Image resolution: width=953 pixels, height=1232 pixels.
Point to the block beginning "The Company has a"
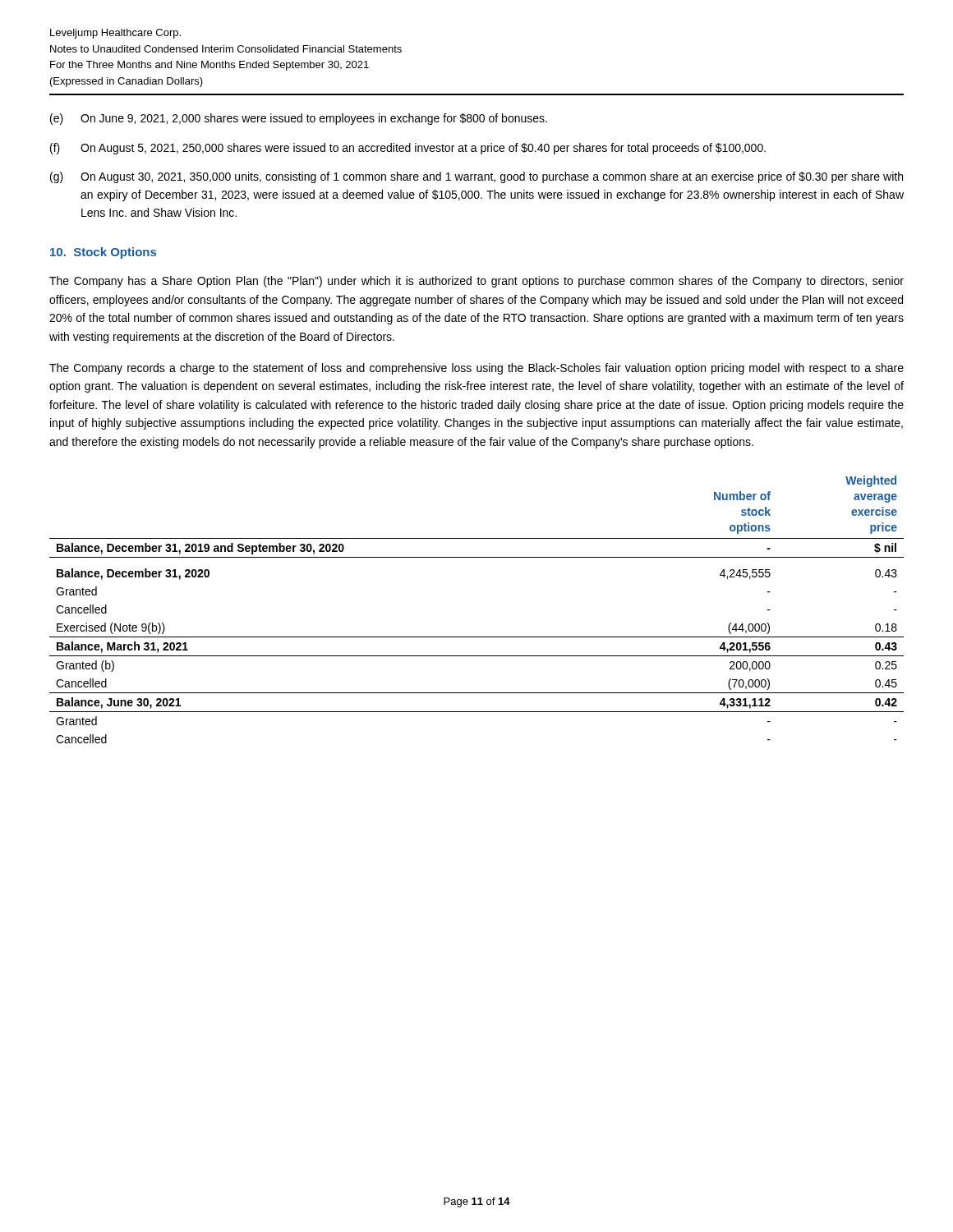476,309
